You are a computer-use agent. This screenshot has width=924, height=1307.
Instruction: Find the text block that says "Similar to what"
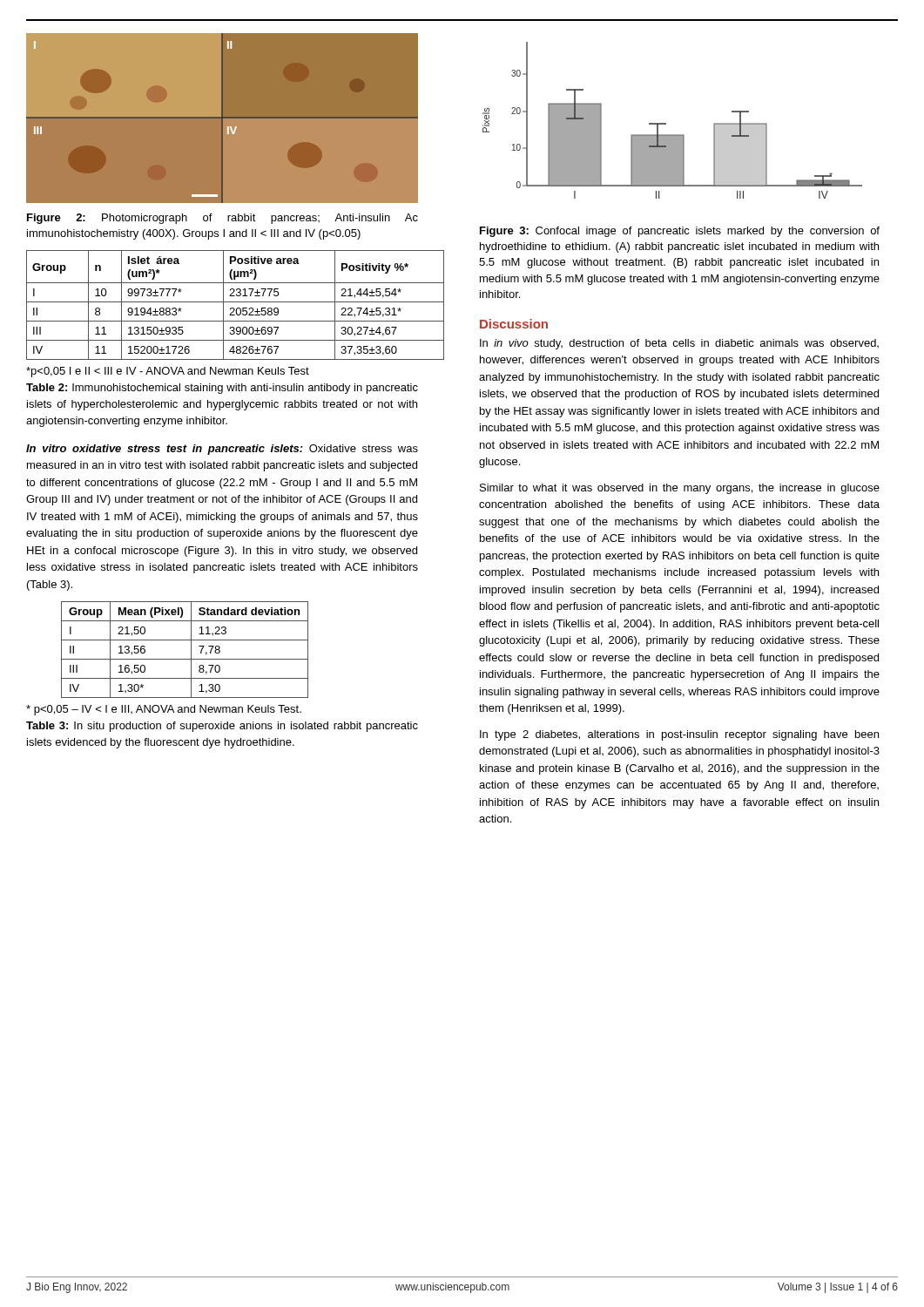tap(679, 598)
